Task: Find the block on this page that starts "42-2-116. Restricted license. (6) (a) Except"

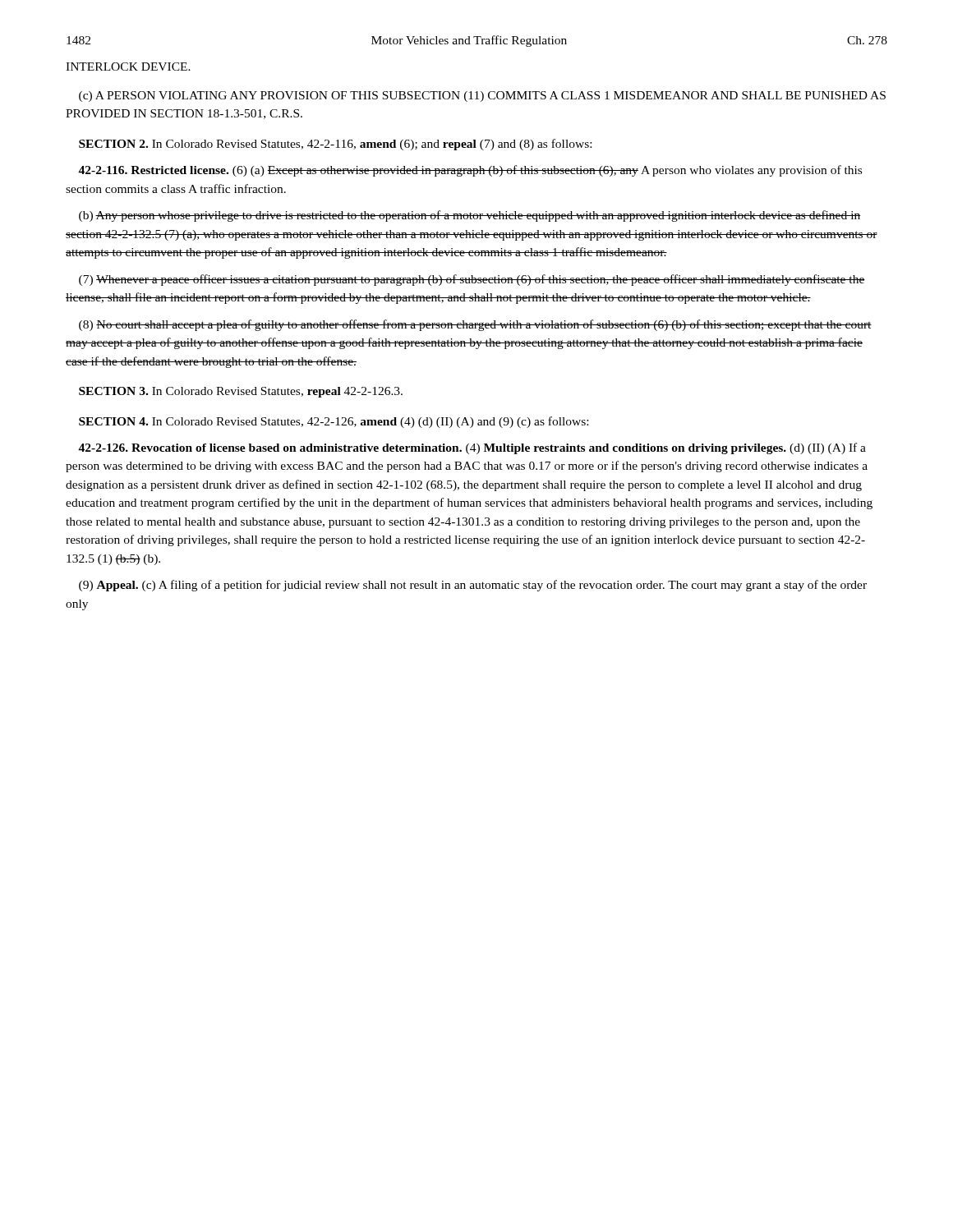Action: pos(464,179)
